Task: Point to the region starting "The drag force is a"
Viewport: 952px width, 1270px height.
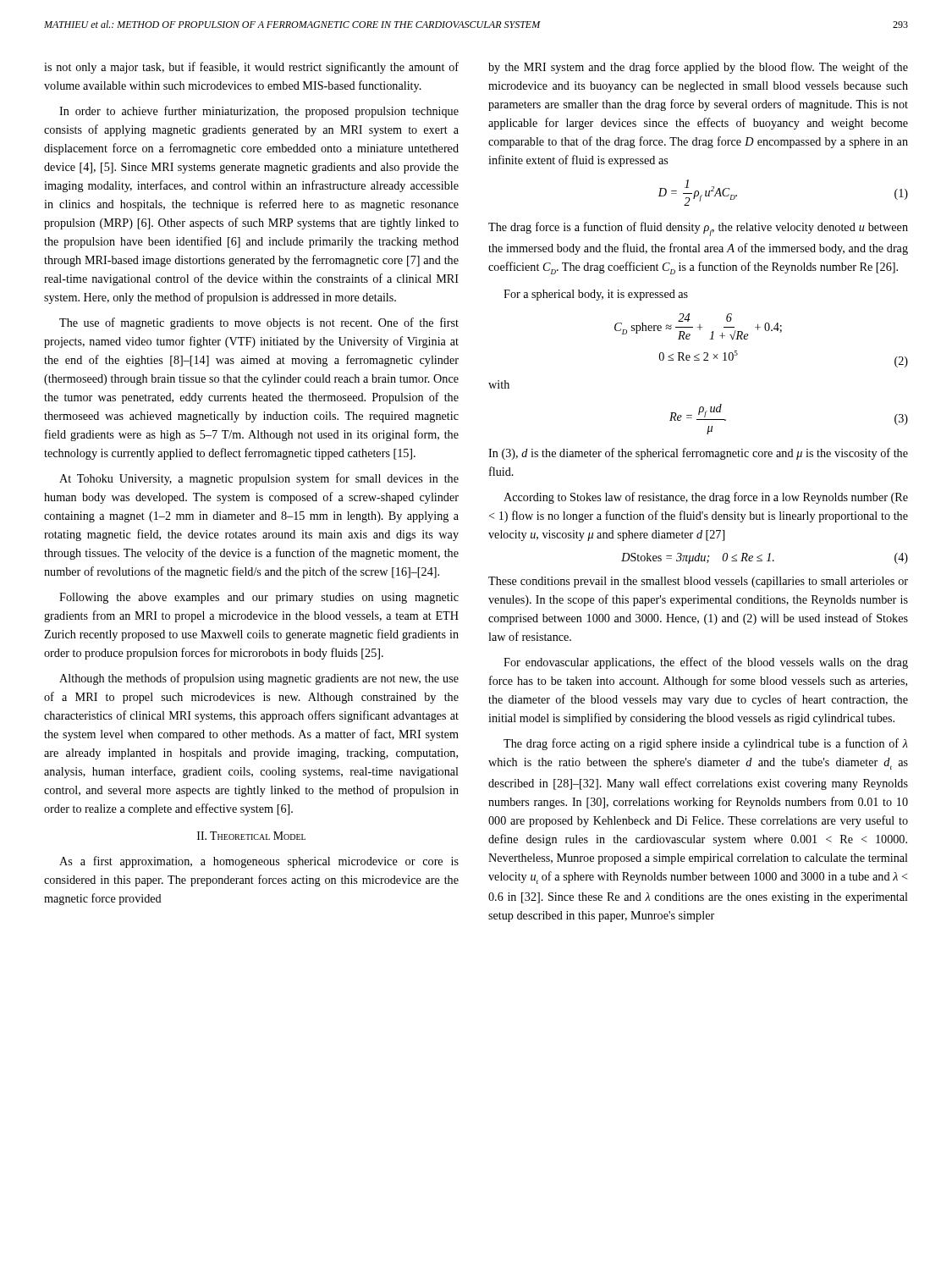Action: tap(698, 260)
